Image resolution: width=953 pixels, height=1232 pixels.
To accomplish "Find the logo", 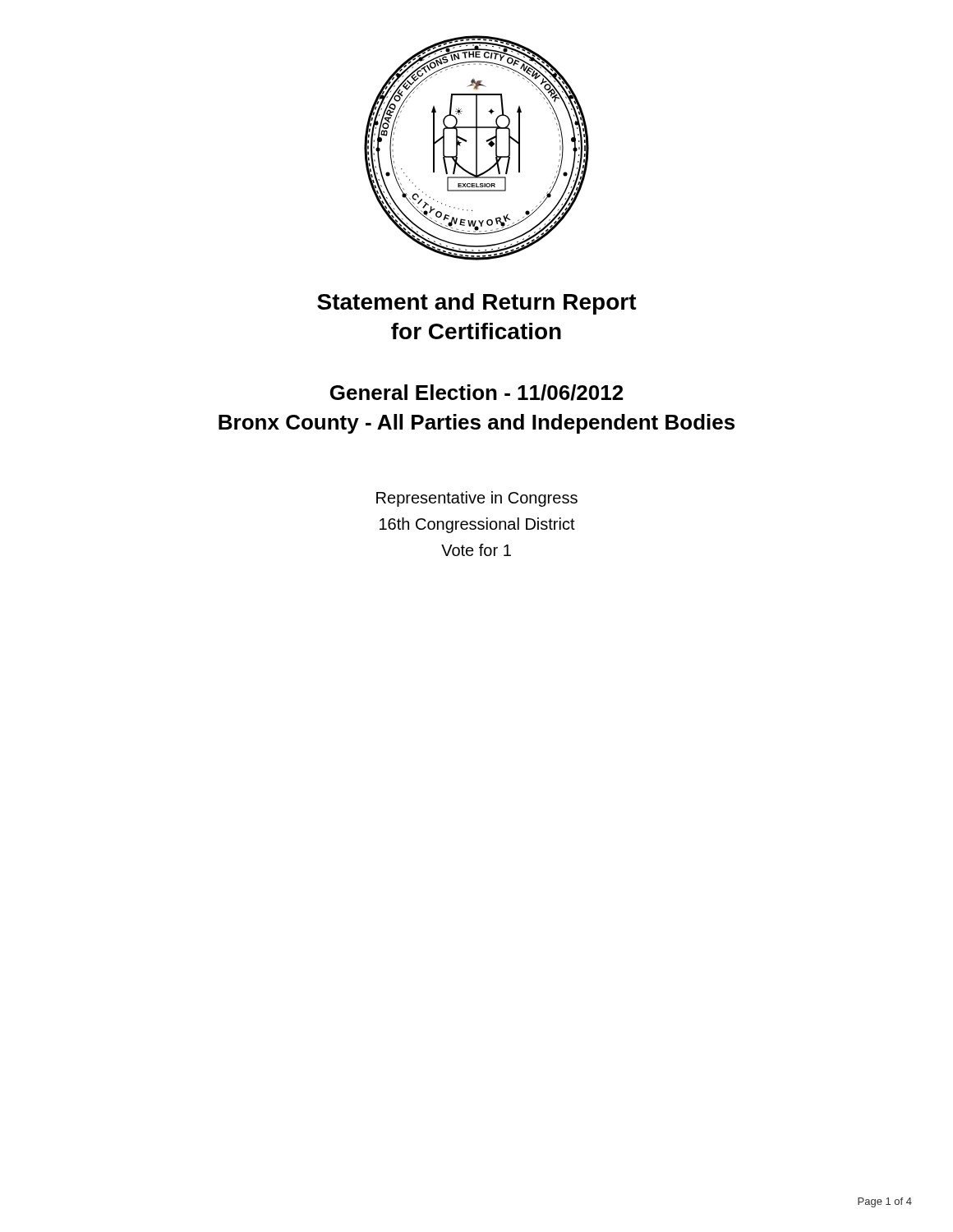I will coord(476,148).
